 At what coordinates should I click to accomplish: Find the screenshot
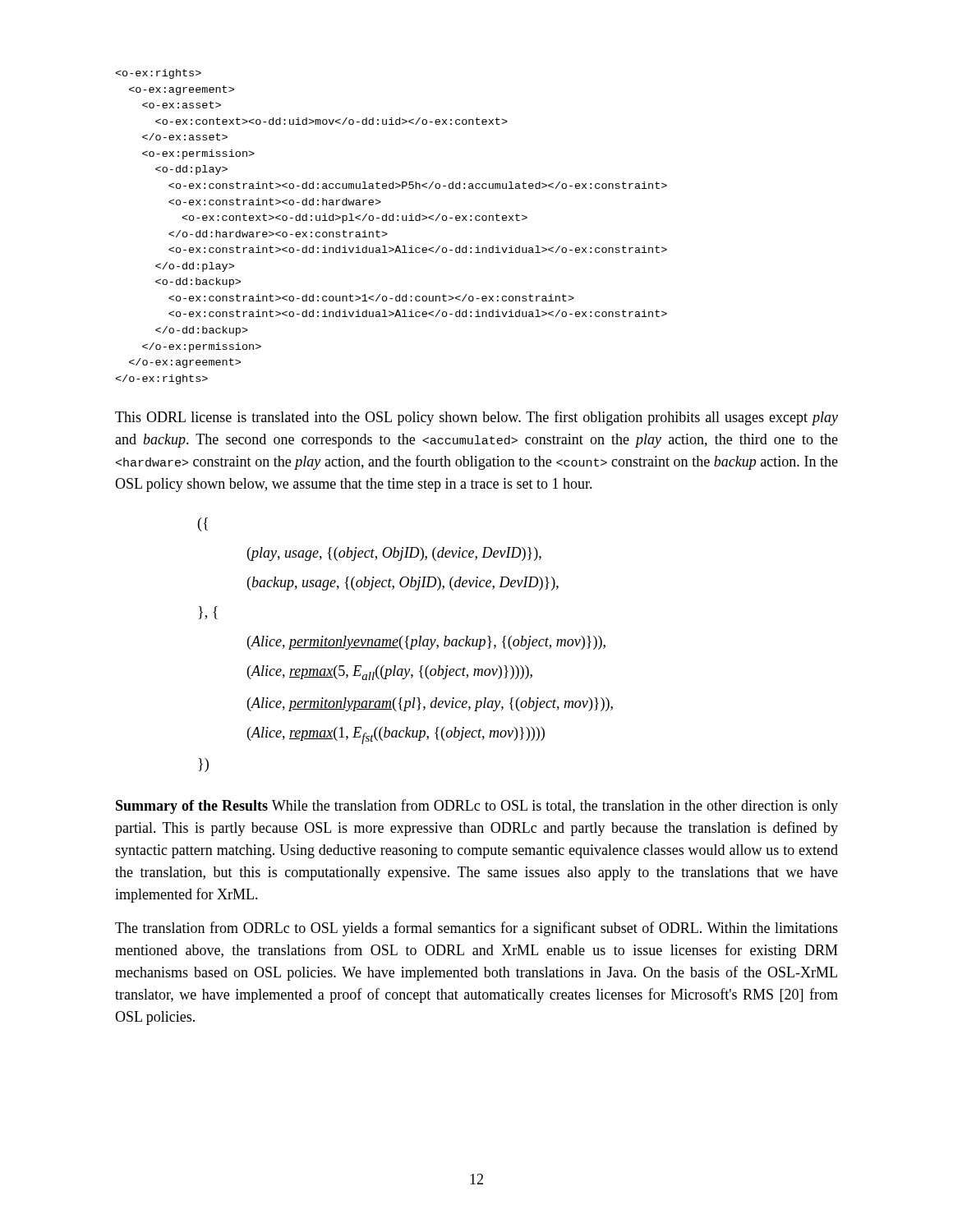(x=476, y=226)
